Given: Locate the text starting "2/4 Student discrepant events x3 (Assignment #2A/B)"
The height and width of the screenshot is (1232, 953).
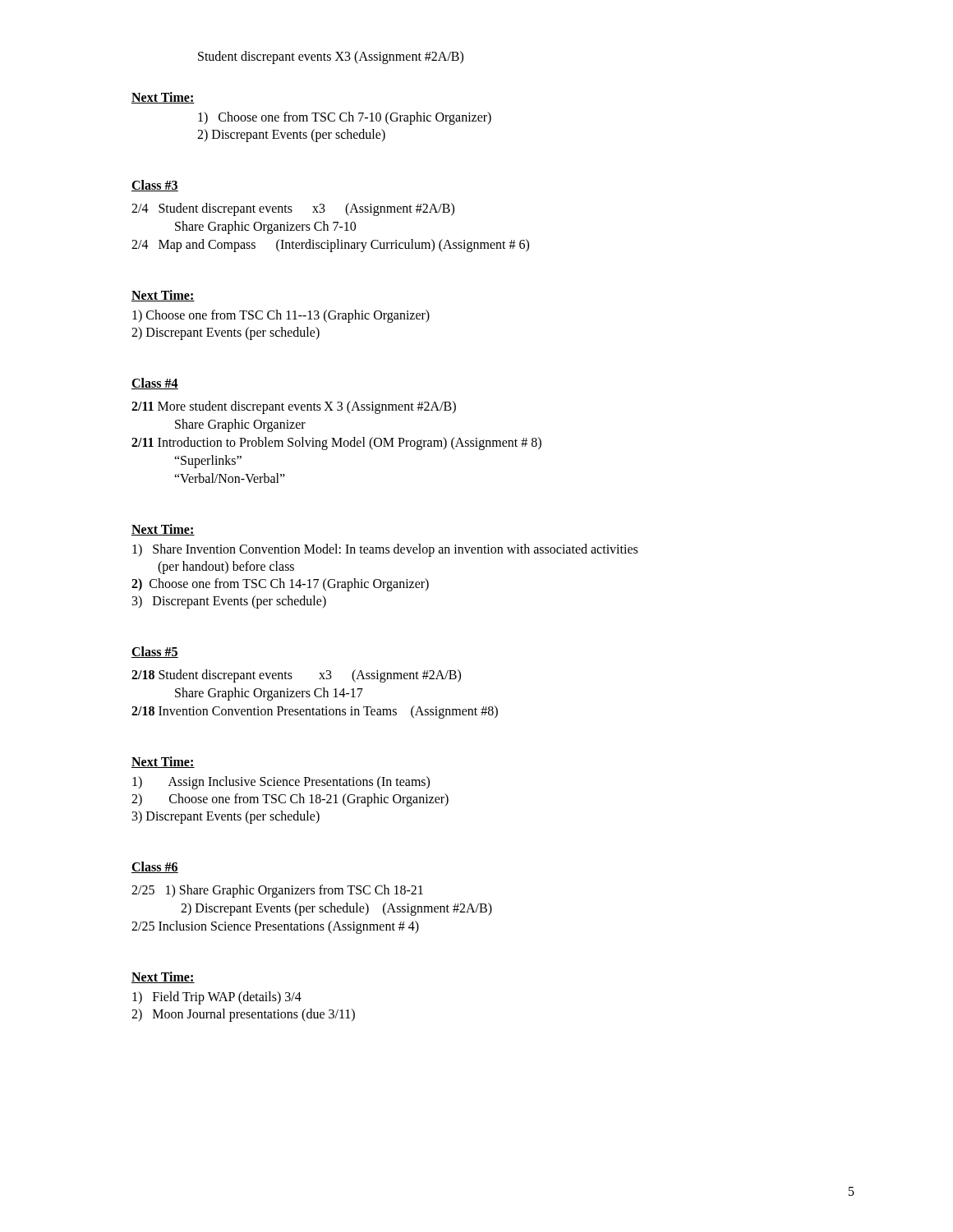Looking at the screenshot, I should [293, 208].
